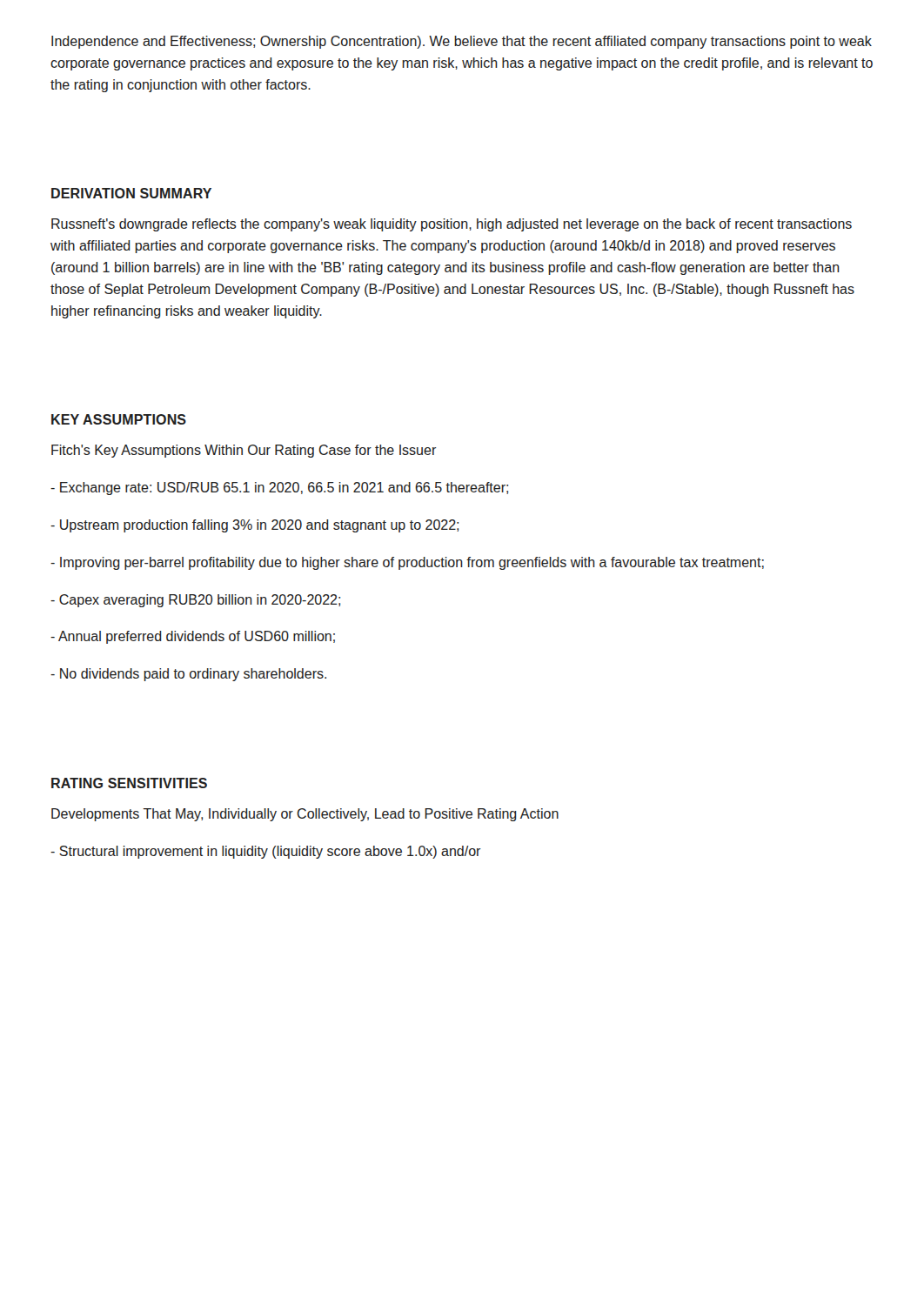924x1305 pixels.
Task: Locate the section header containing "KEY ASSUMPTIONS"
Action: coord(118,420)
